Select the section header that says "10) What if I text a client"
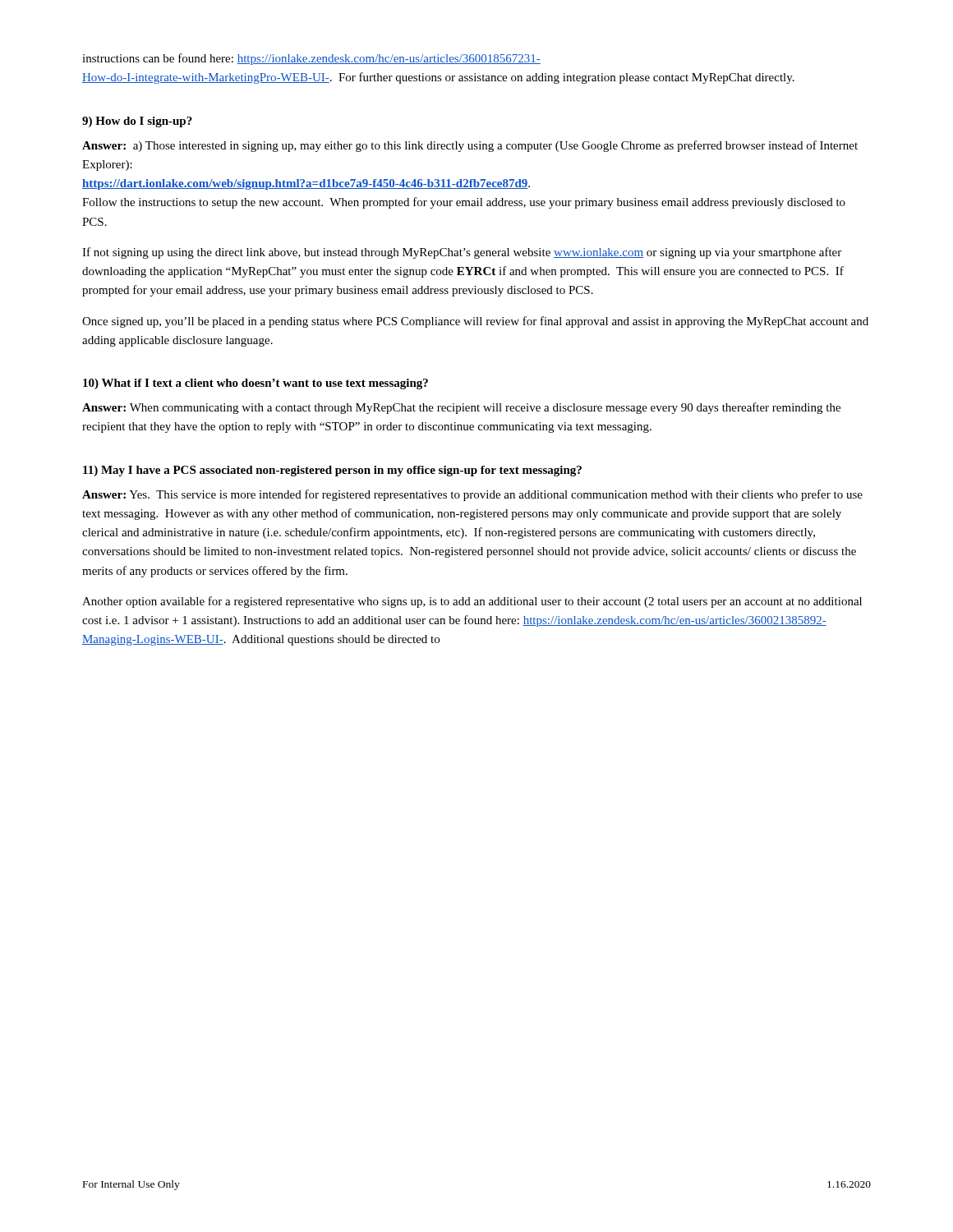Image resolution: width=953 pixels, height=1232 pixels. tap(255, 383)
